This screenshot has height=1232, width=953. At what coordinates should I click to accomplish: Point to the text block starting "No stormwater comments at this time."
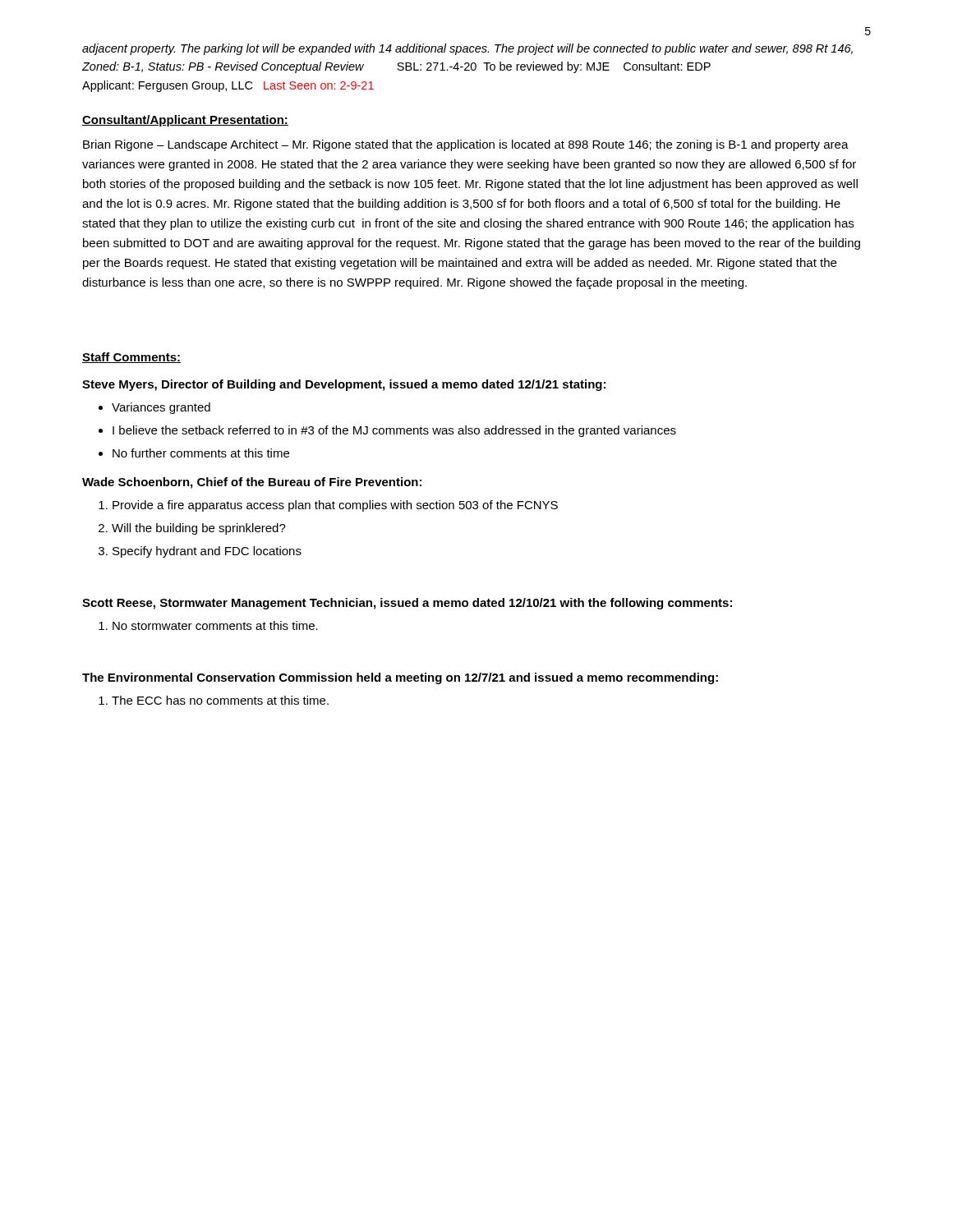click(215, 626)
